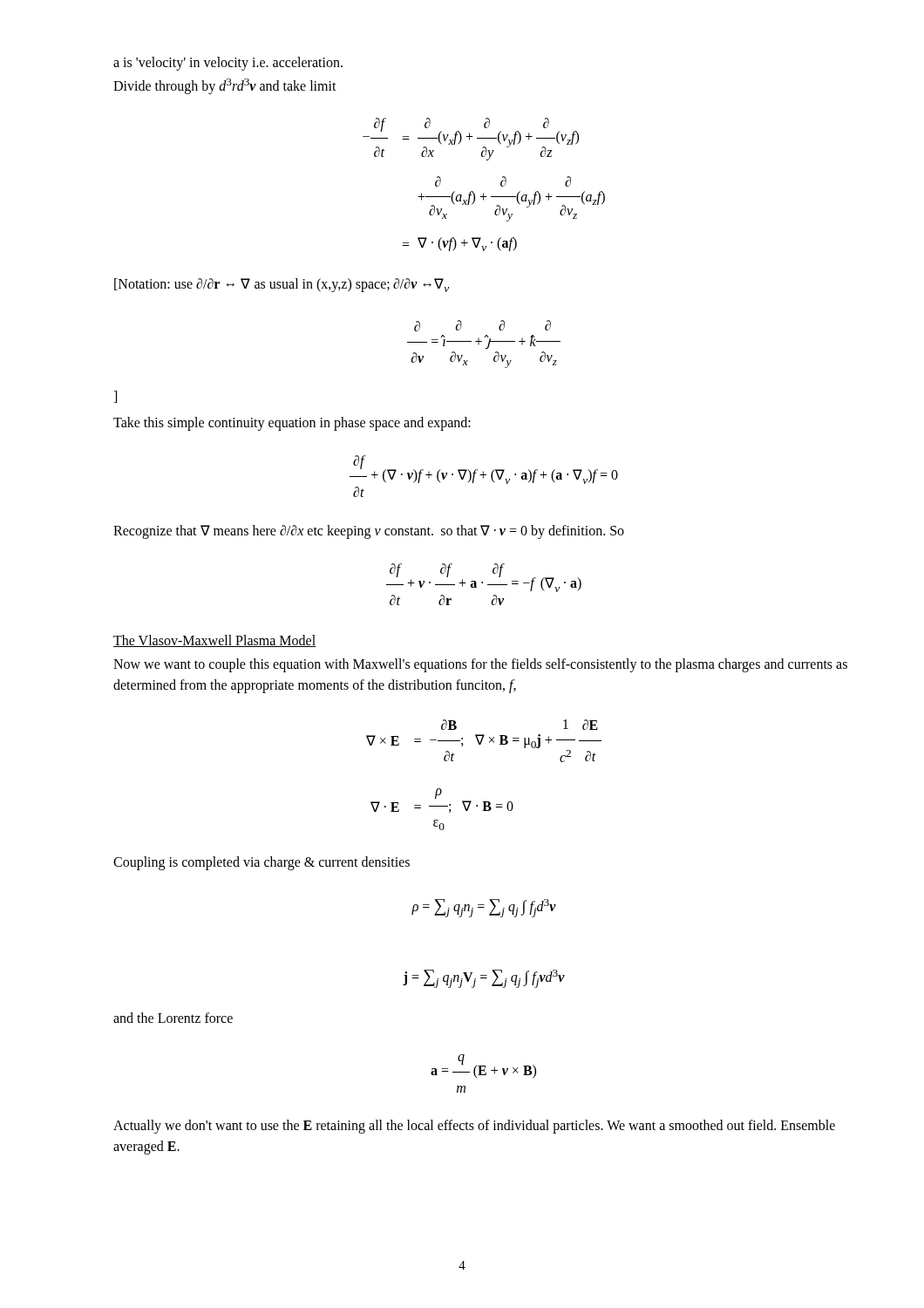Click on the formula that says "ρ = ∑j qjnj = ∑j"

click(484, 908)
